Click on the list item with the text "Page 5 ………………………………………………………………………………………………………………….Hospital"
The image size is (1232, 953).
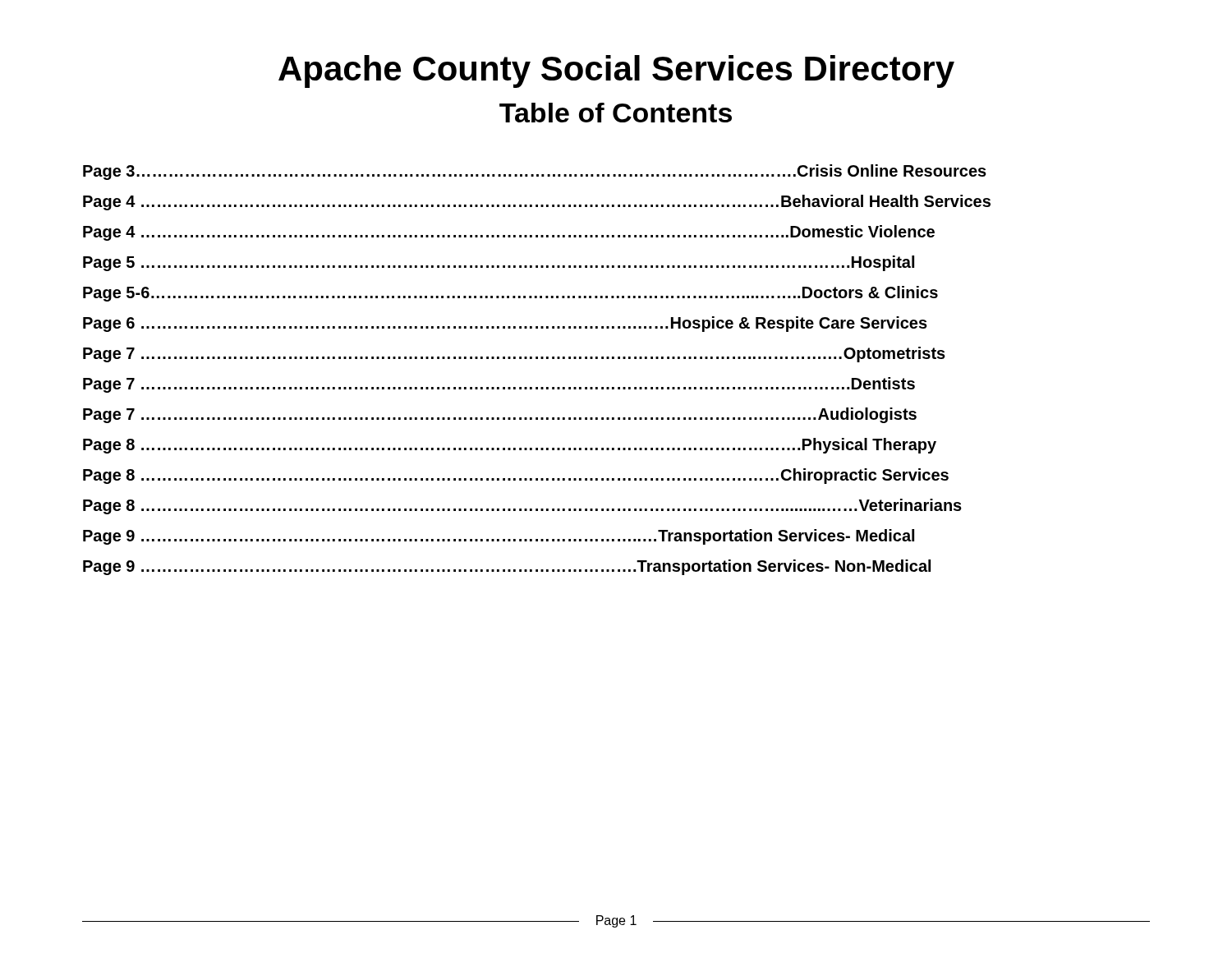(499, 262)
